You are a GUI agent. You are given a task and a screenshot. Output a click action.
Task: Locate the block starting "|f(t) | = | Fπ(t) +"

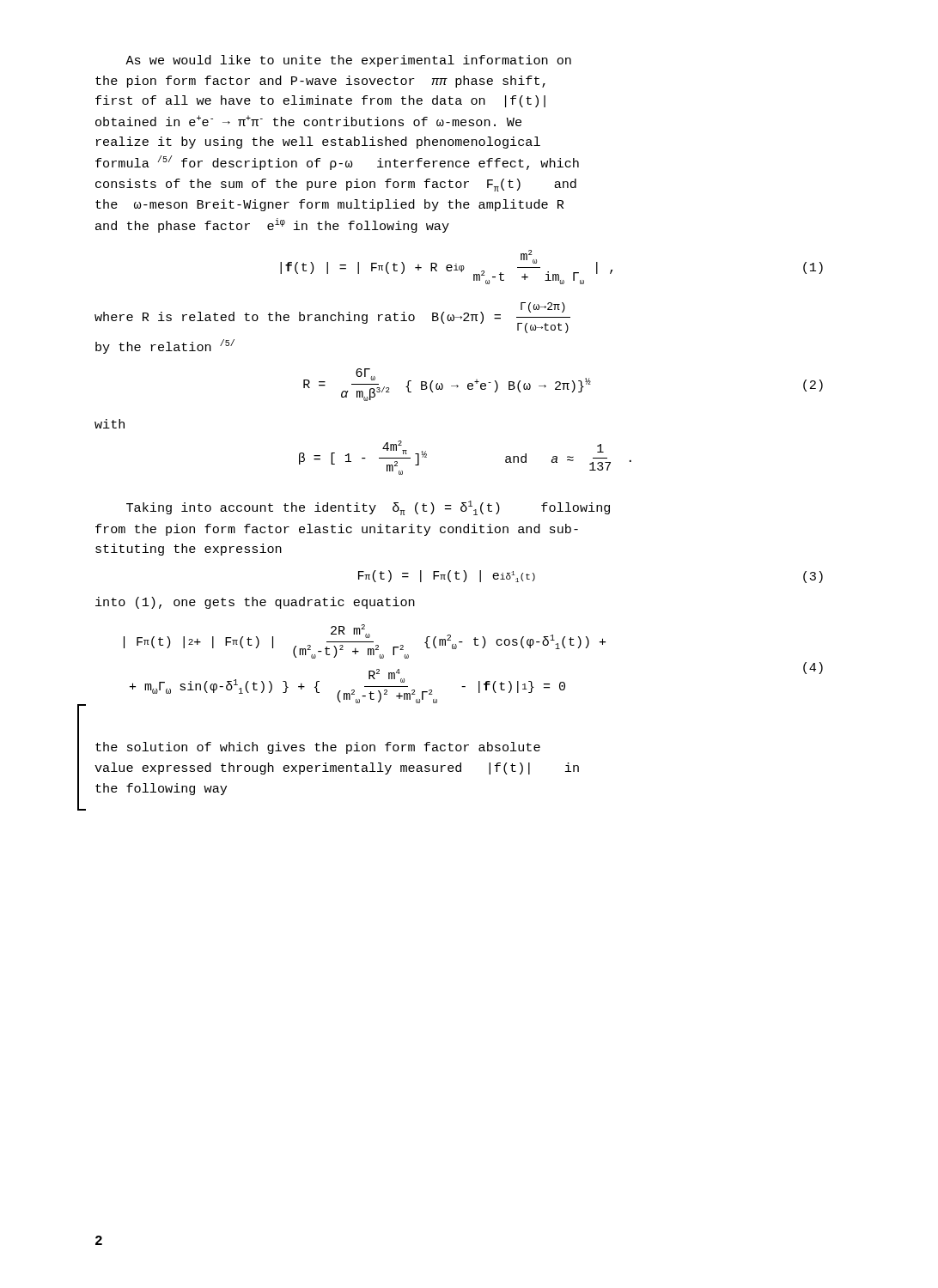click(472, 268)
